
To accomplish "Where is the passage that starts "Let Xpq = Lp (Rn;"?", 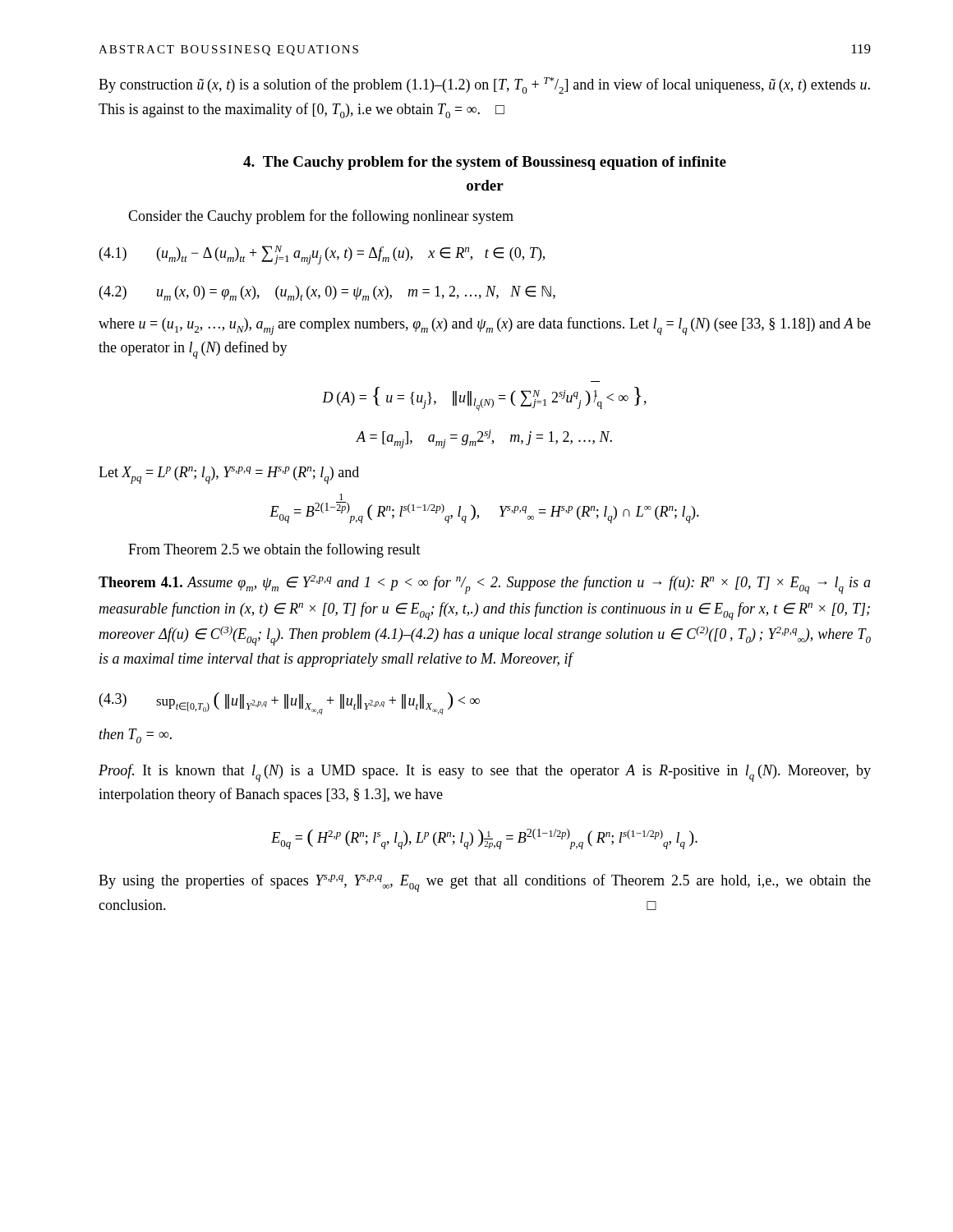I will (229, 472).
